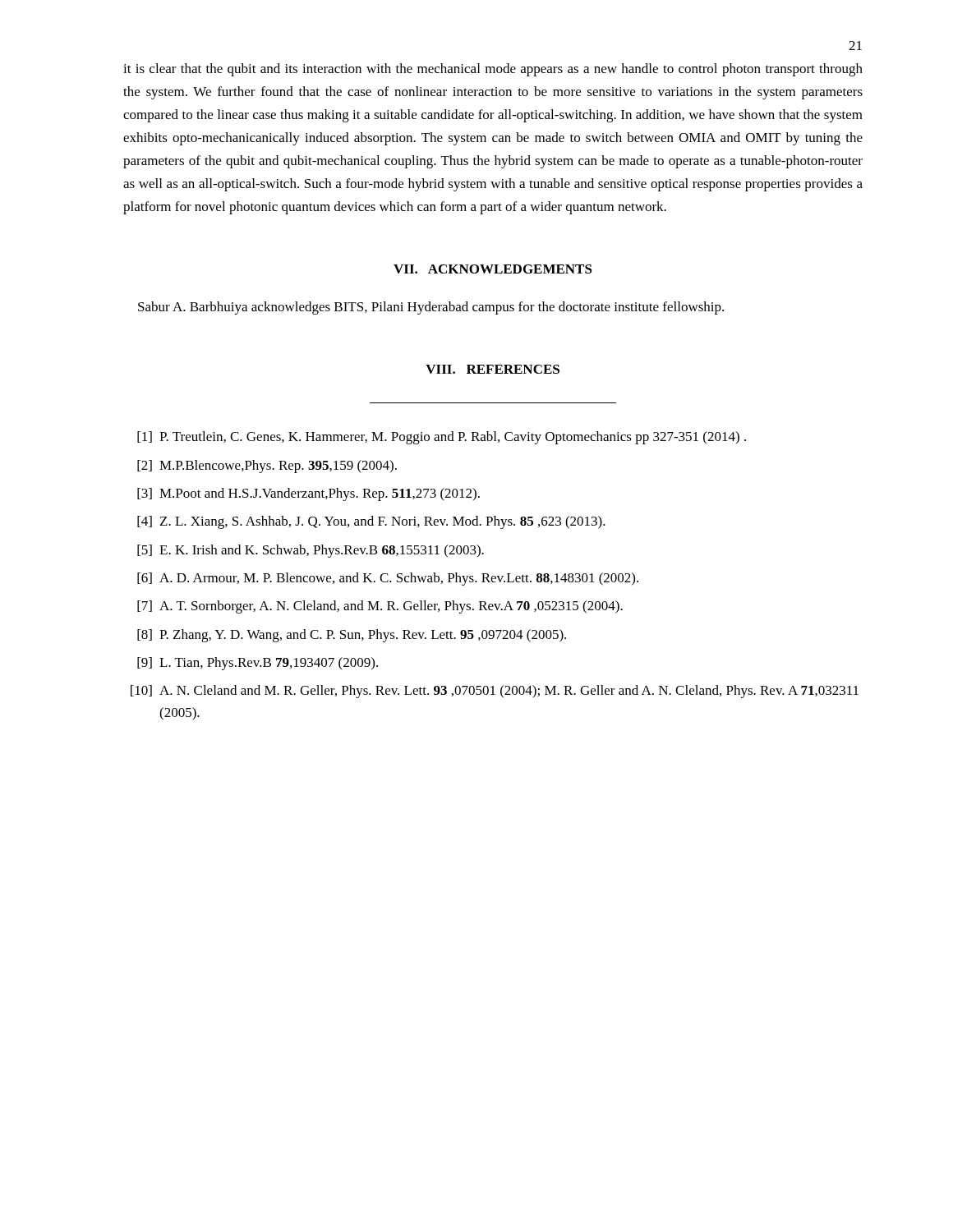Click on the text starting "it is clear that the qubit and"
The image size is (953, 1232).
pos(493,138)
